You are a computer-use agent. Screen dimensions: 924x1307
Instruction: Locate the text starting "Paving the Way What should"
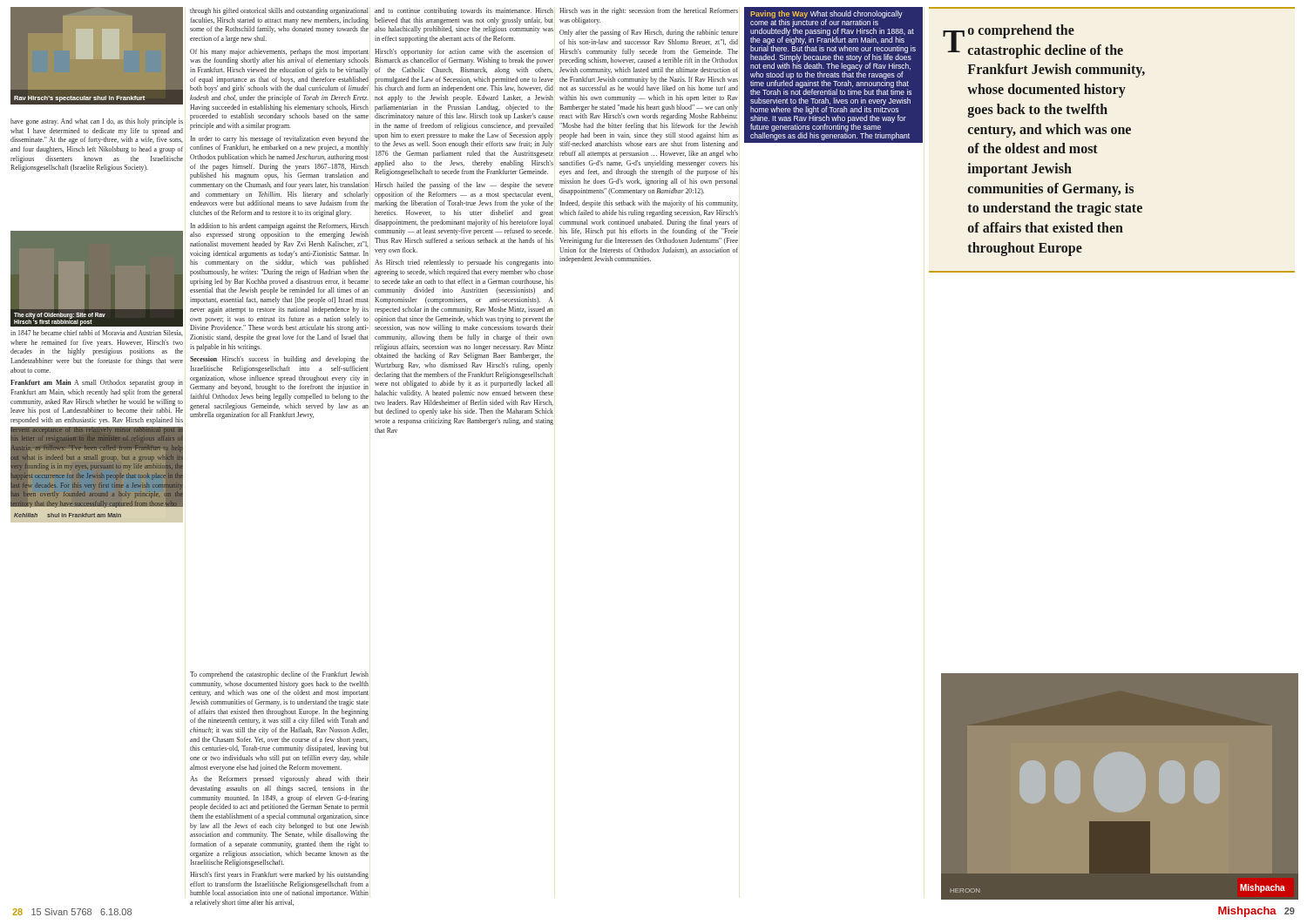click(833, 75)
